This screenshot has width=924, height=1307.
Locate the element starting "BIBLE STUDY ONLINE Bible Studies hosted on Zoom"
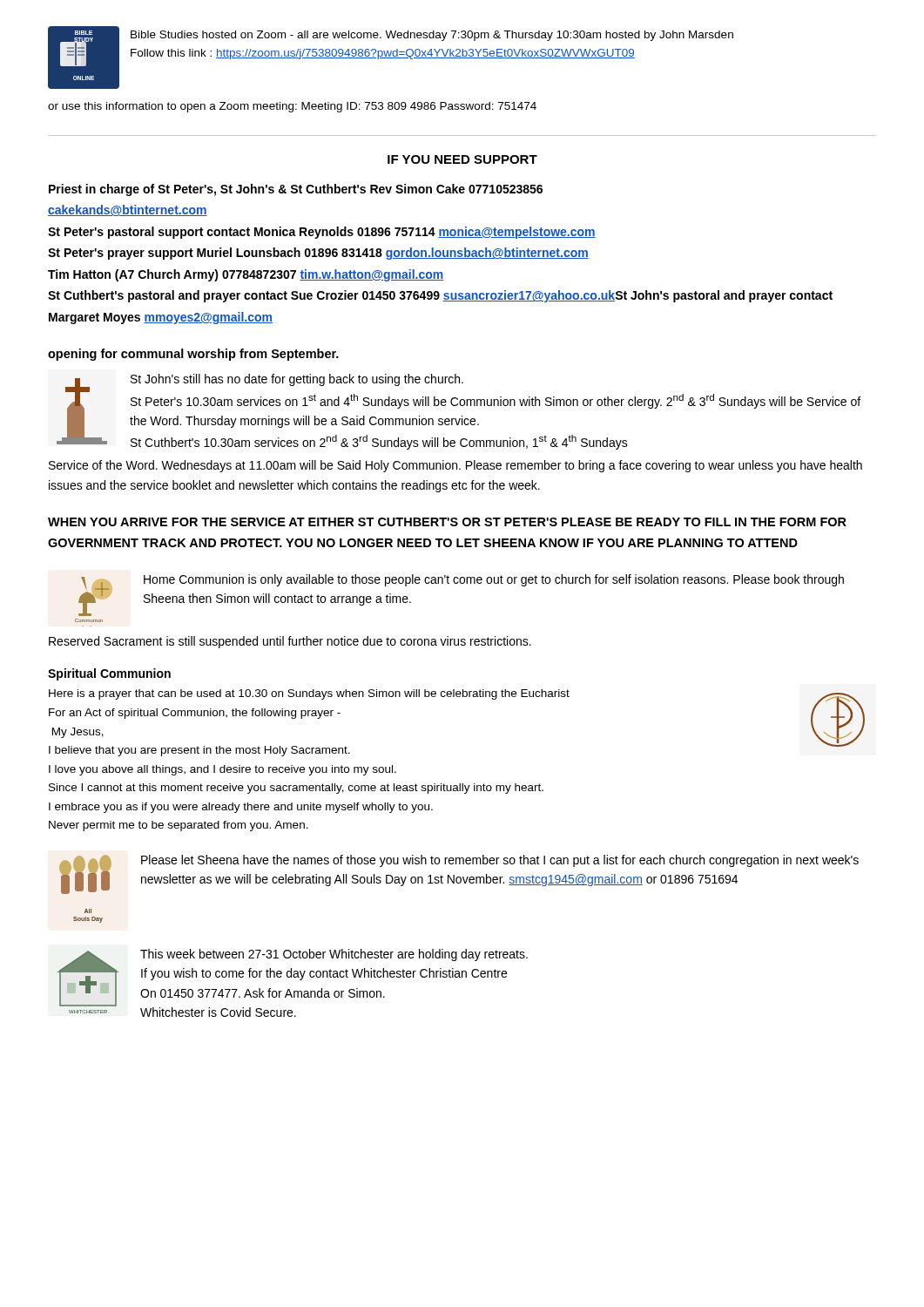(391, 58)
